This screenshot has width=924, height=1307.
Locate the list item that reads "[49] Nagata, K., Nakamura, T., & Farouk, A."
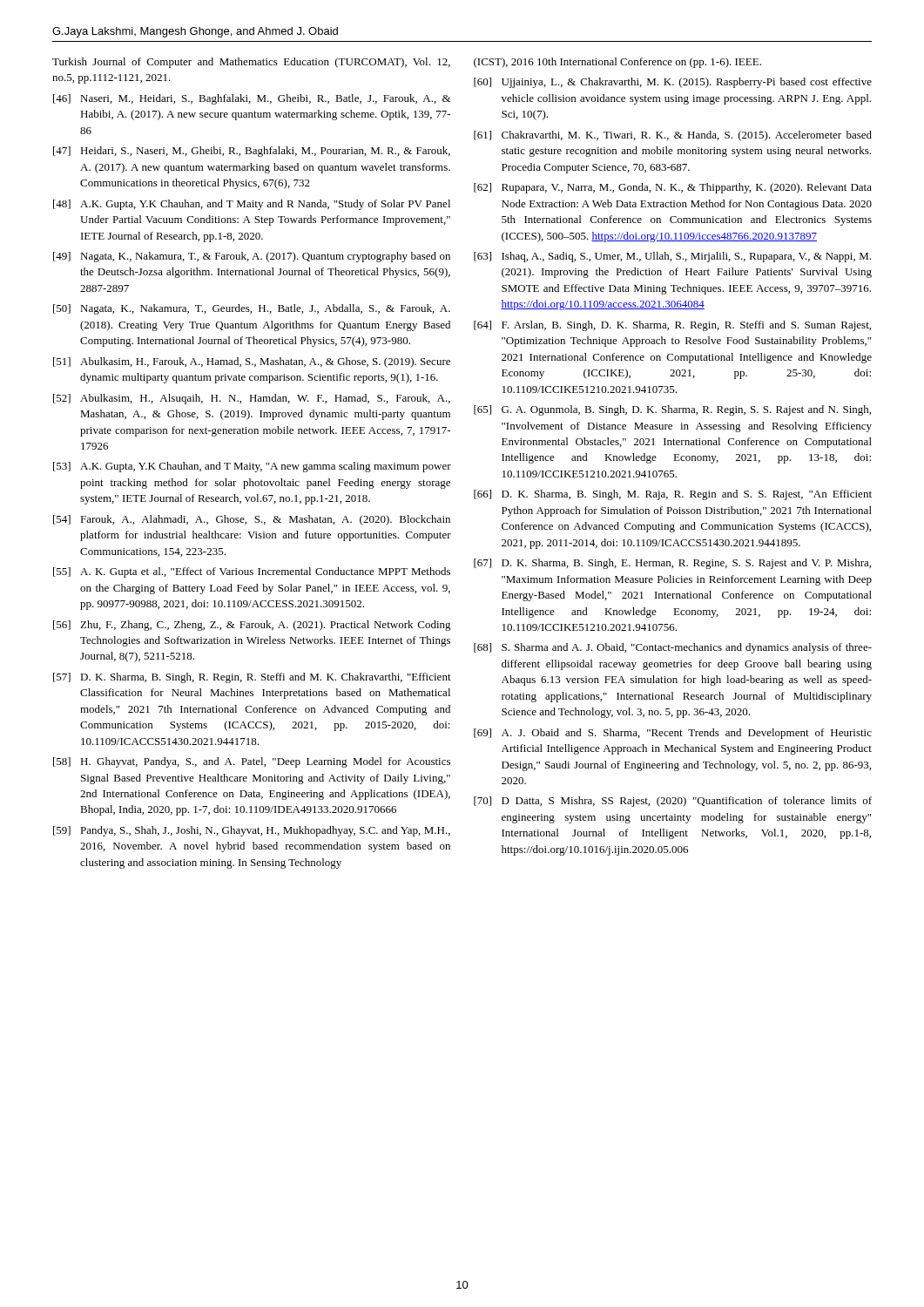(x=251, y=272)
